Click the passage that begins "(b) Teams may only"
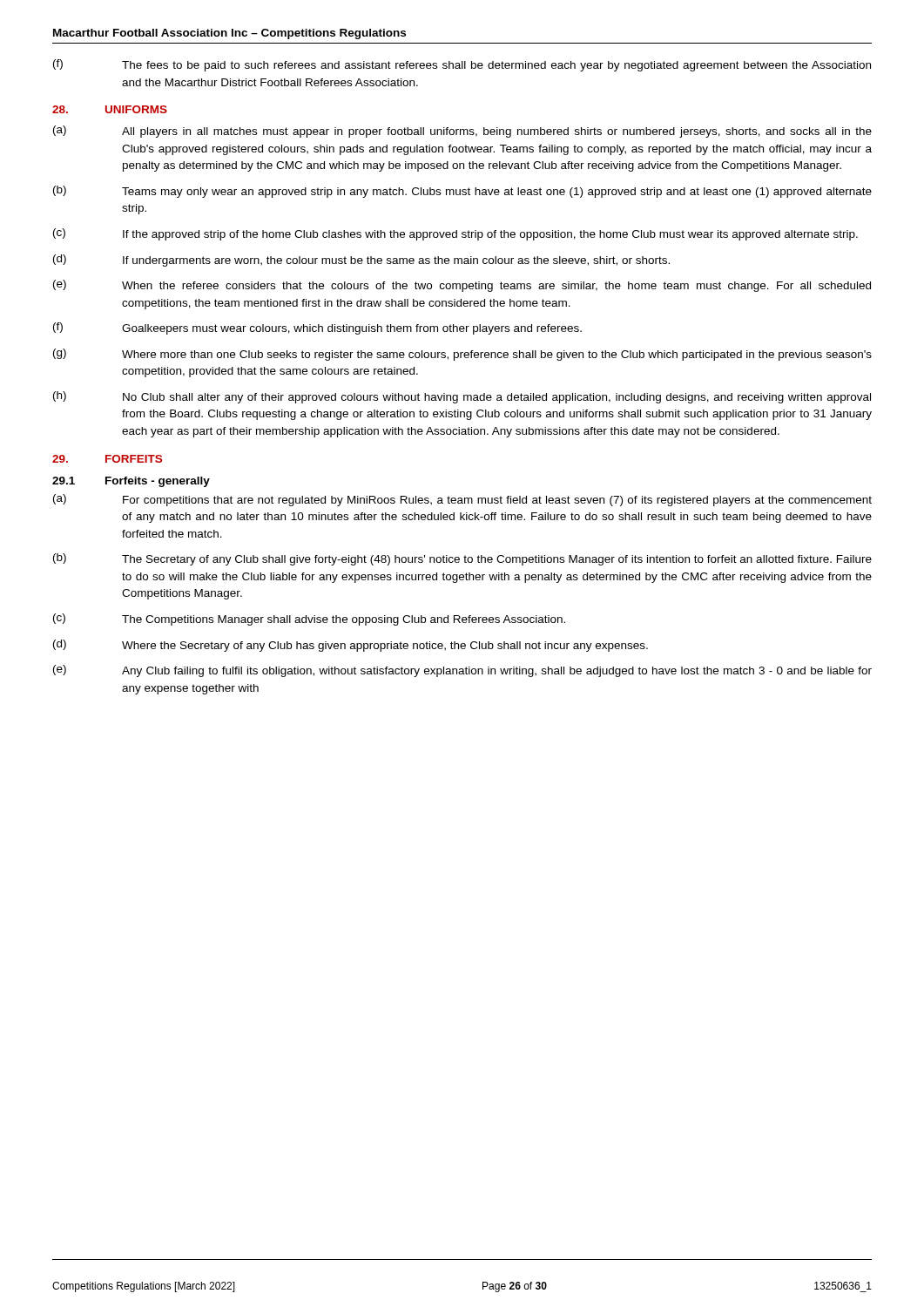The width and height of the screenshot is (924, 1307). 462,200
